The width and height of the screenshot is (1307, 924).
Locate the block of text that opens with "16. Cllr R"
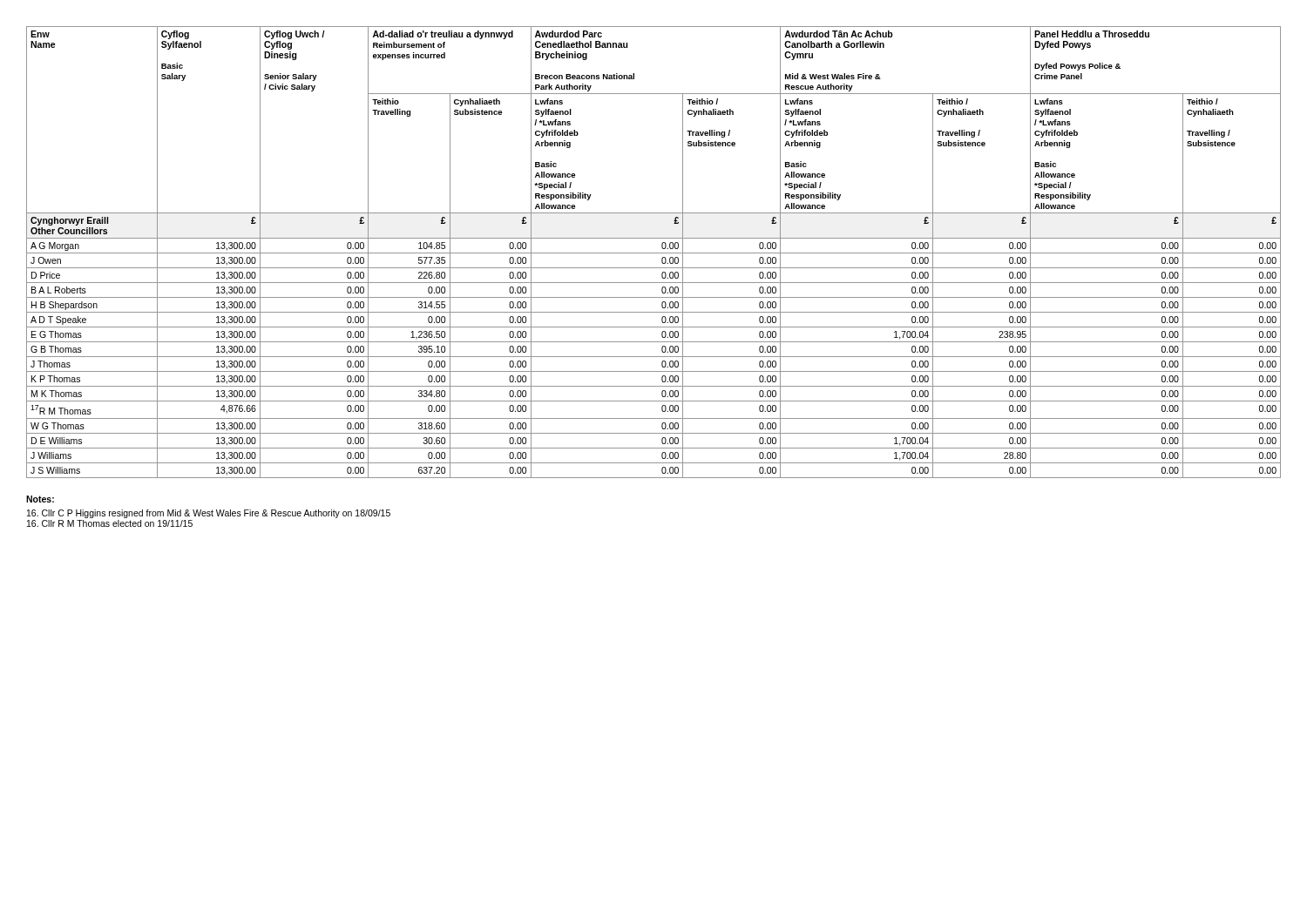click(x=109, y=523)
